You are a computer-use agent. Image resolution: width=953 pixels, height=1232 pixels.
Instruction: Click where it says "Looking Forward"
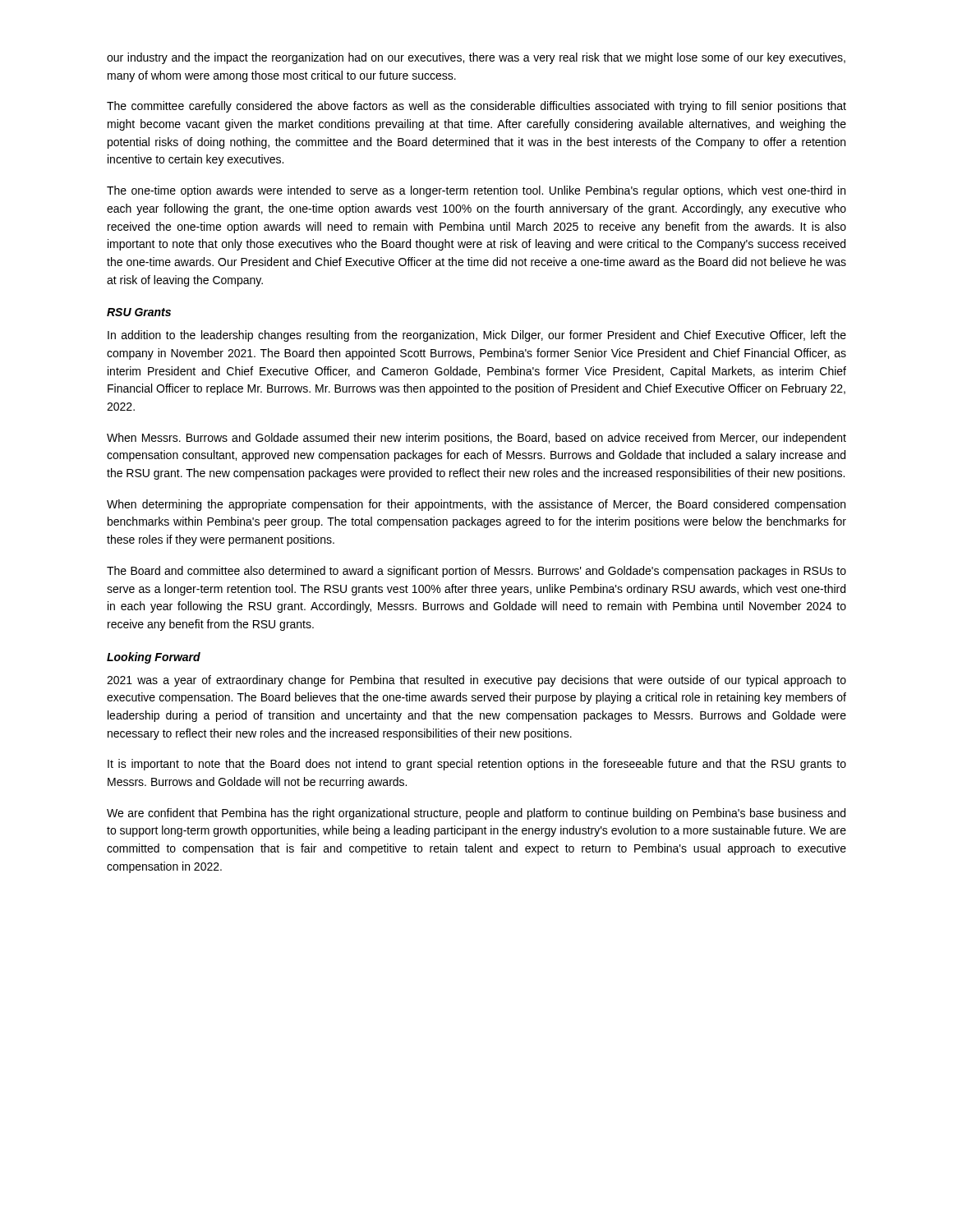pyautogui.click(x=153, y=657)
